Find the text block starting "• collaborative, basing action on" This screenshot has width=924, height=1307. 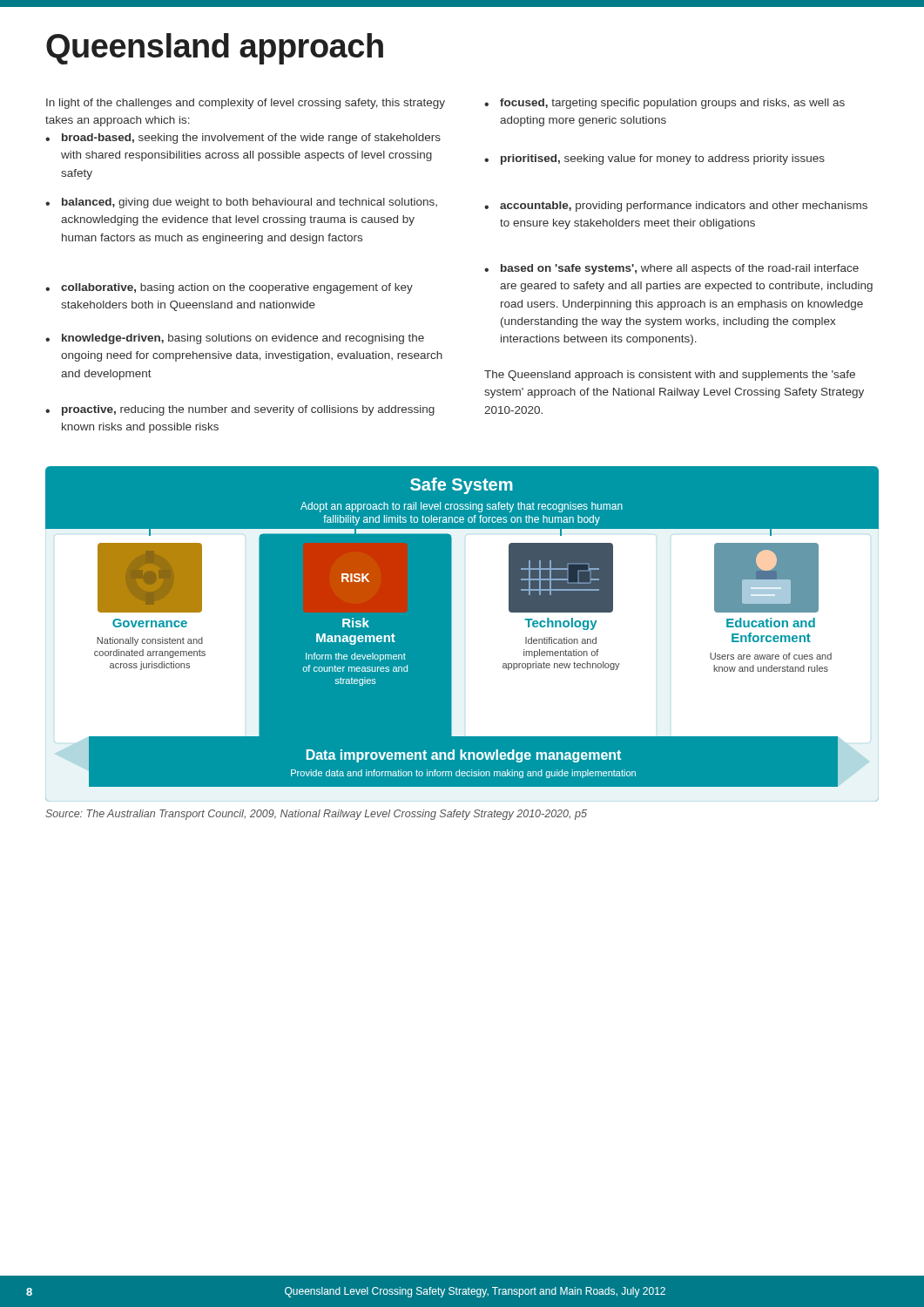pos(246,296)
